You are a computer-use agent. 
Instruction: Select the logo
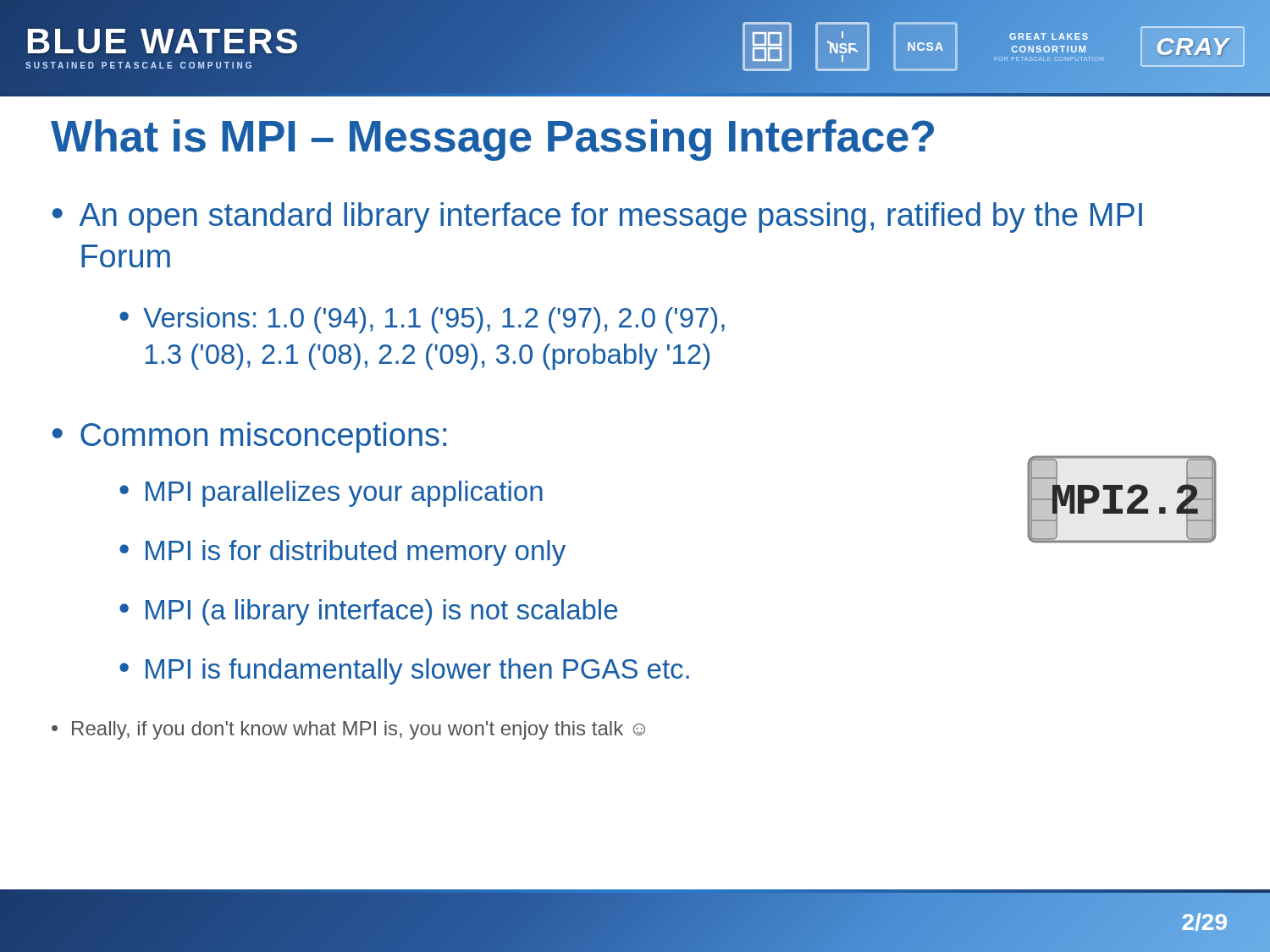tap(1122, 499)
